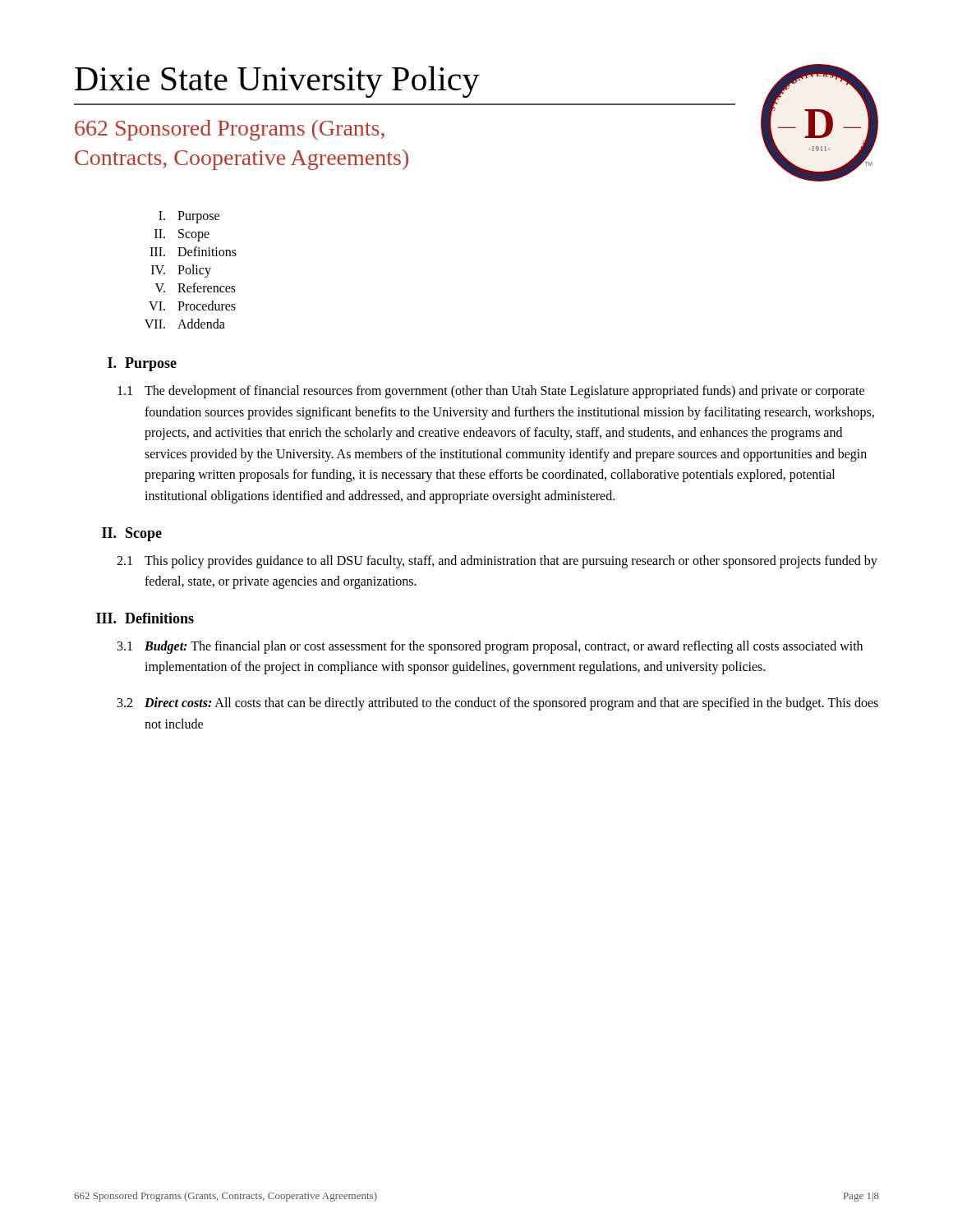
Task: Click on the passage starting "I. Purpose"
Action: point(125,363)
